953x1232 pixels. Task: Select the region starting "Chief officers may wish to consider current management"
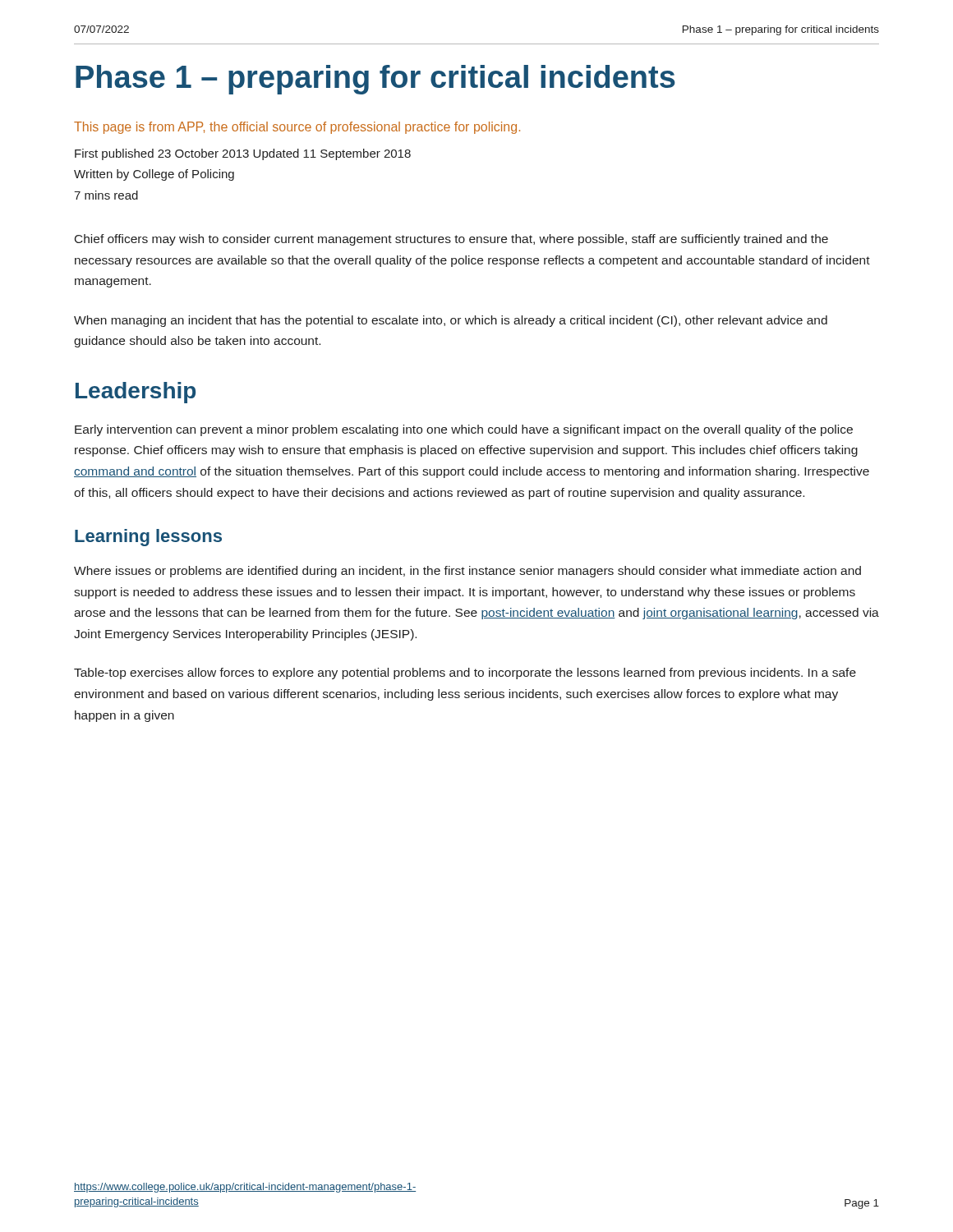(472, 260)
